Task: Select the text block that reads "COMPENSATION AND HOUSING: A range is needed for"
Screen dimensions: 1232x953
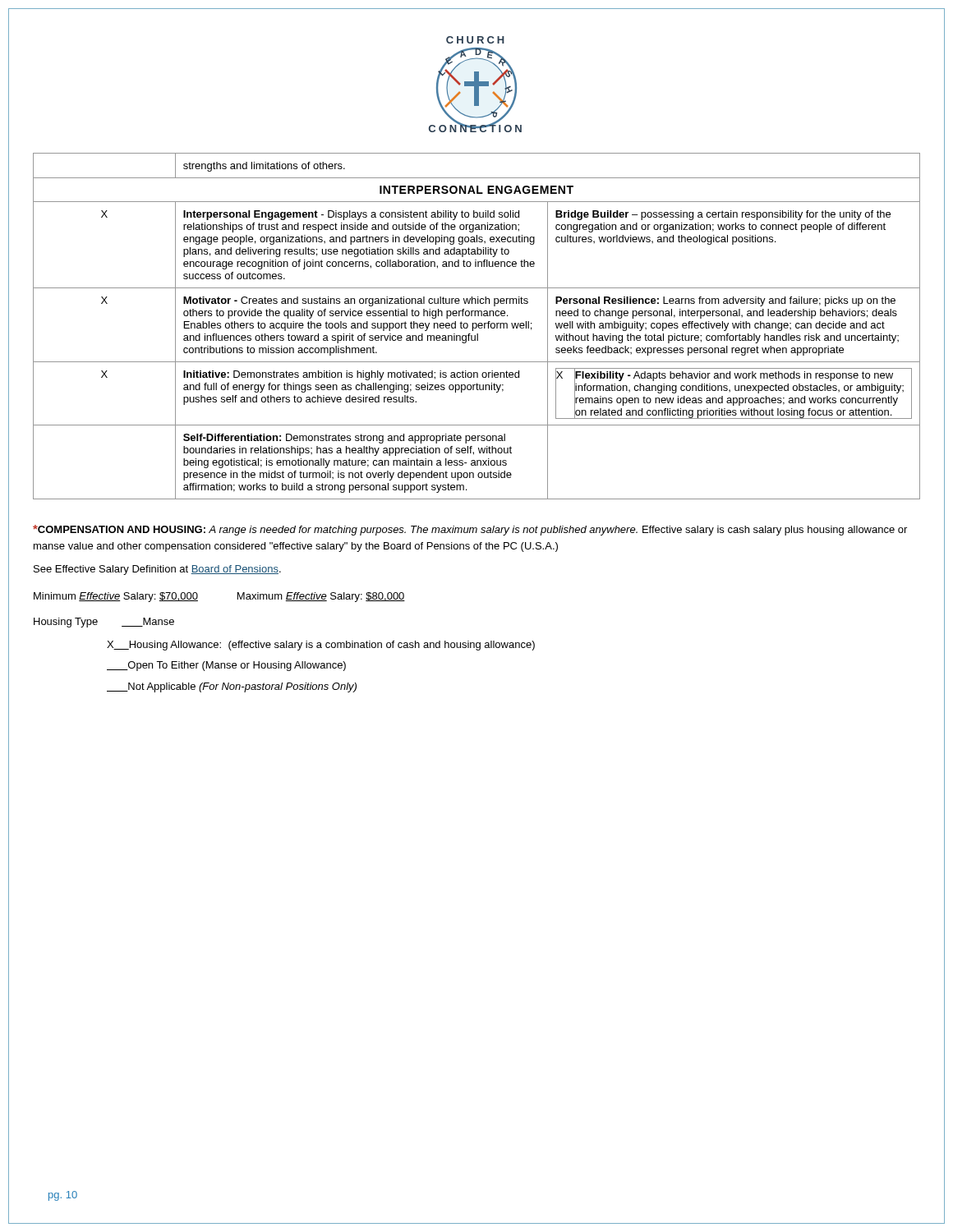Action: (470, 537)
